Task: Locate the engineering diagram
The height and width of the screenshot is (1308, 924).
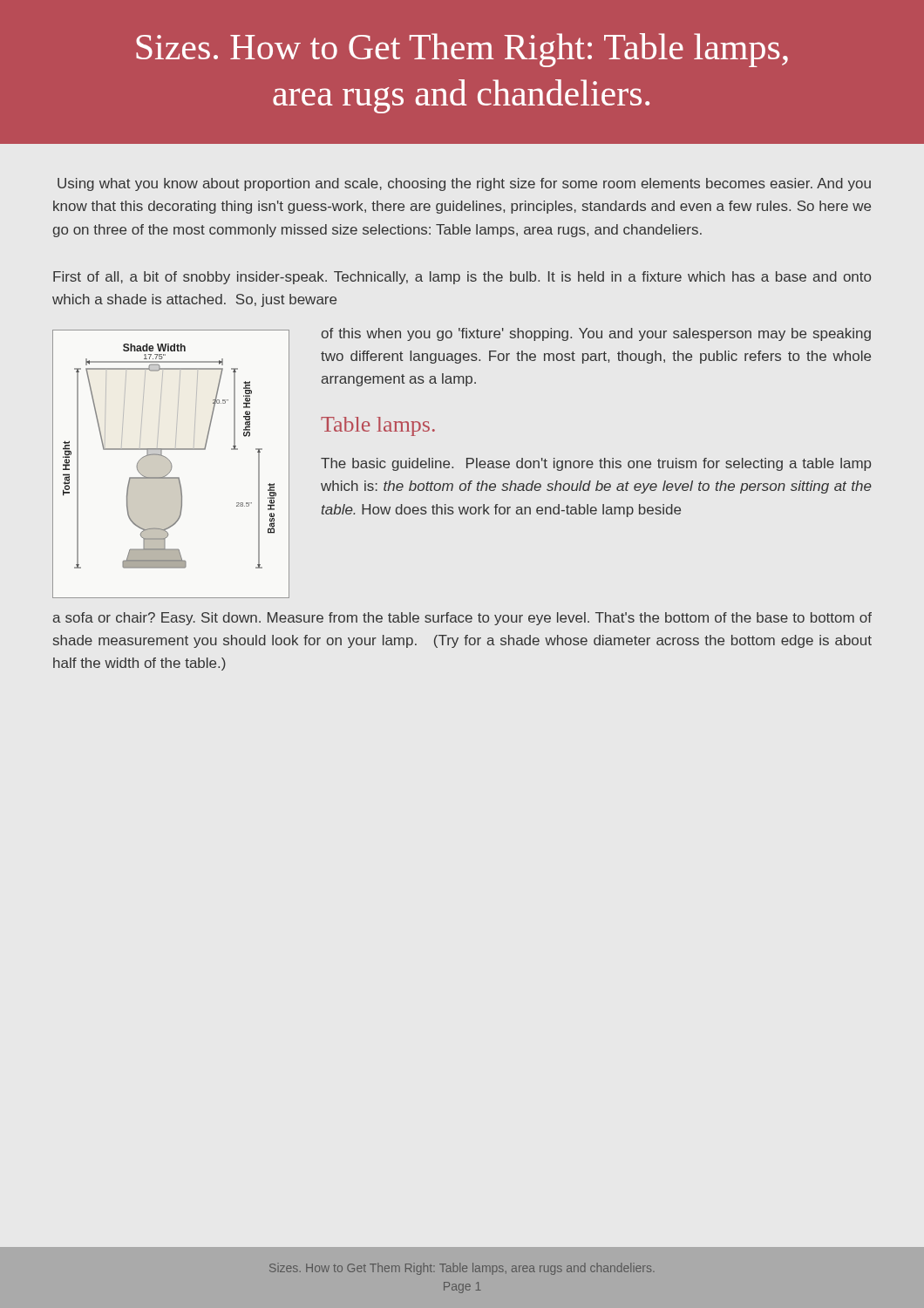Action: coord(174,464)
